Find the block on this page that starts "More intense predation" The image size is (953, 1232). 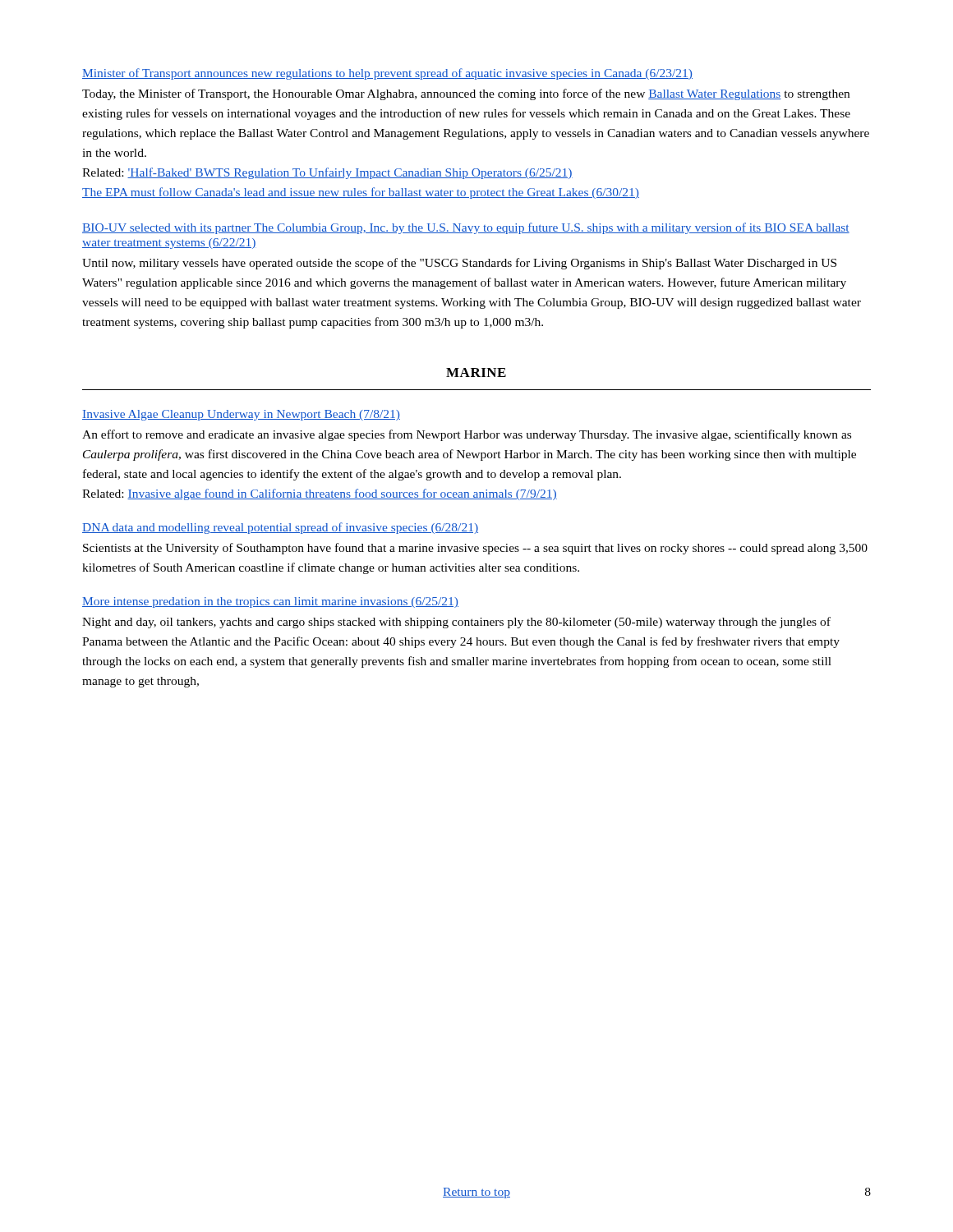click(476, 643)
